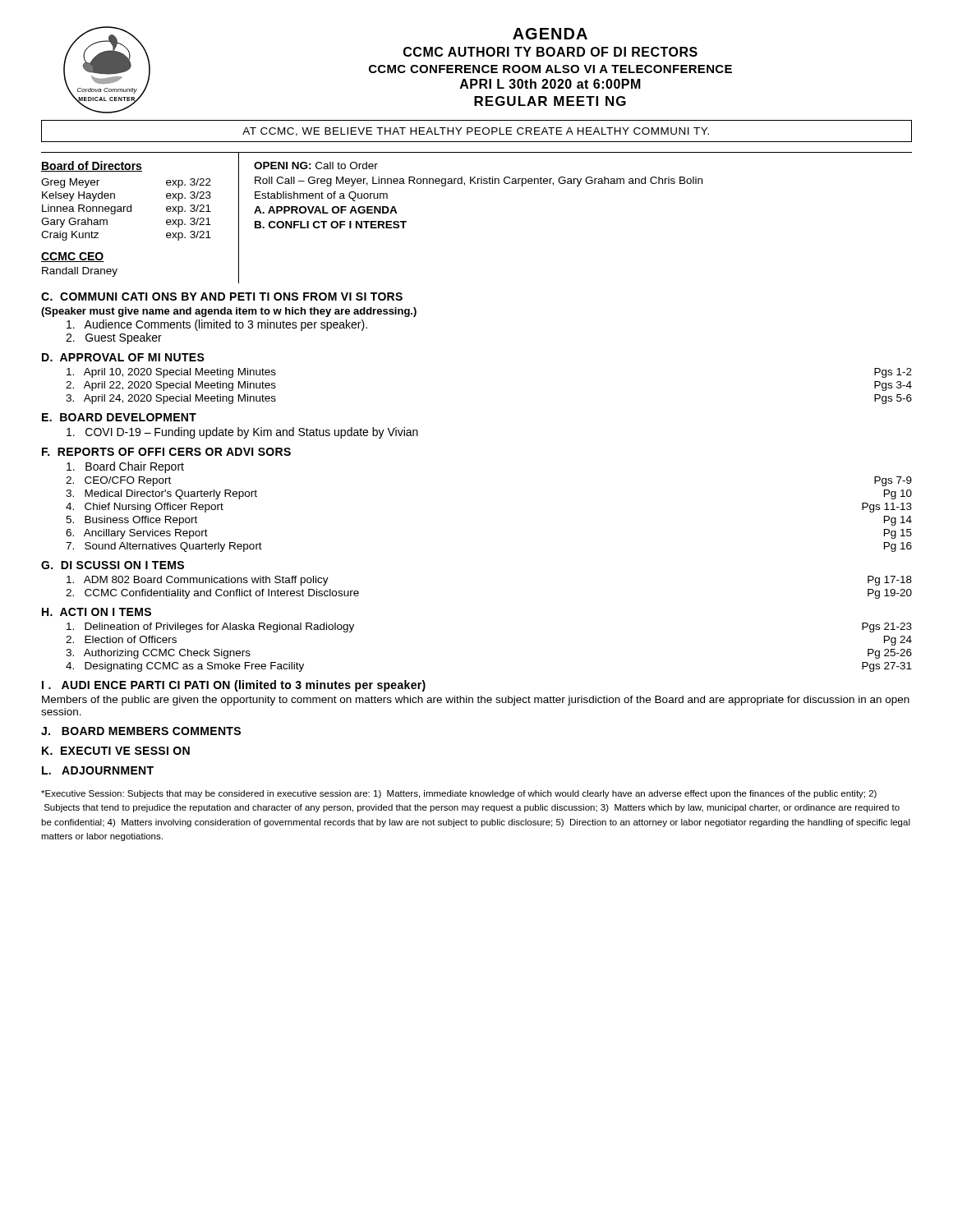Point to the text block starting "C. COMMUNI CATI ONS BY AND PETI"
This screenshot has height=1232, width=953.
tap(222, 296)
